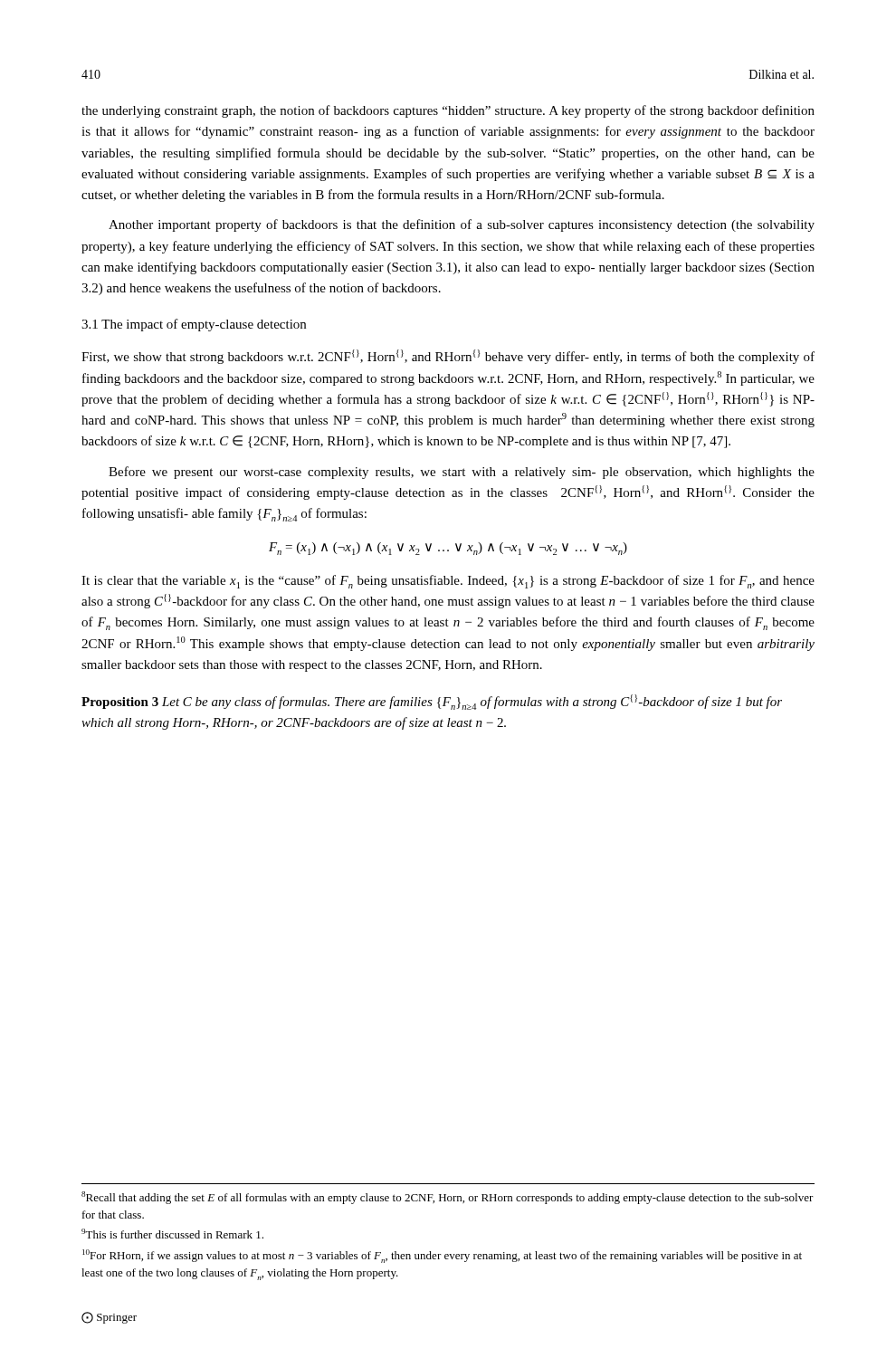Click on the text block that says "Proposition 3 Let"

coord(448,713)
